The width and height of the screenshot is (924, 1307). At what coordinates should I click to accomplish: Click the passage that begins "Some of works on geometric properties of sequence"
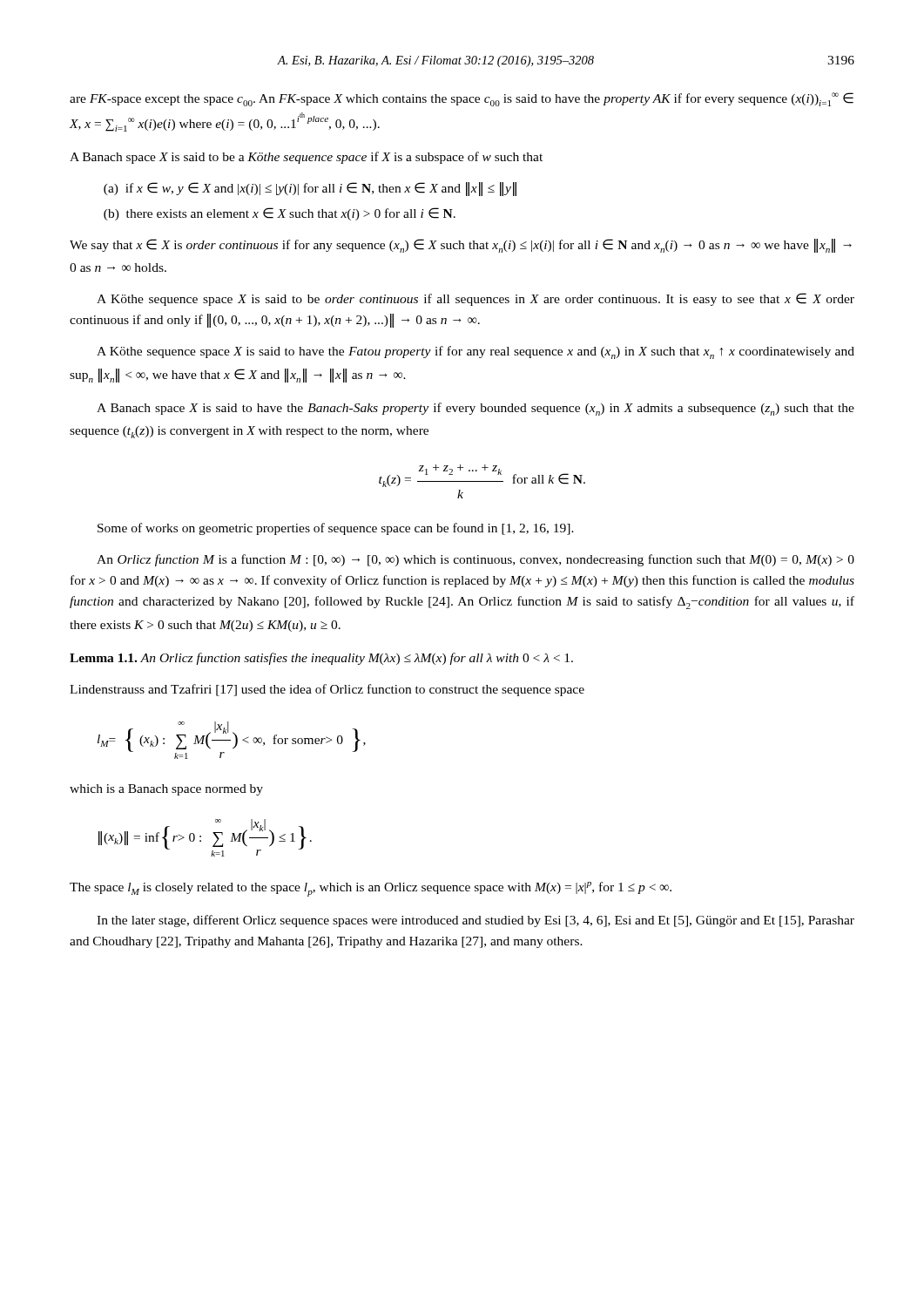coord(462,528)
